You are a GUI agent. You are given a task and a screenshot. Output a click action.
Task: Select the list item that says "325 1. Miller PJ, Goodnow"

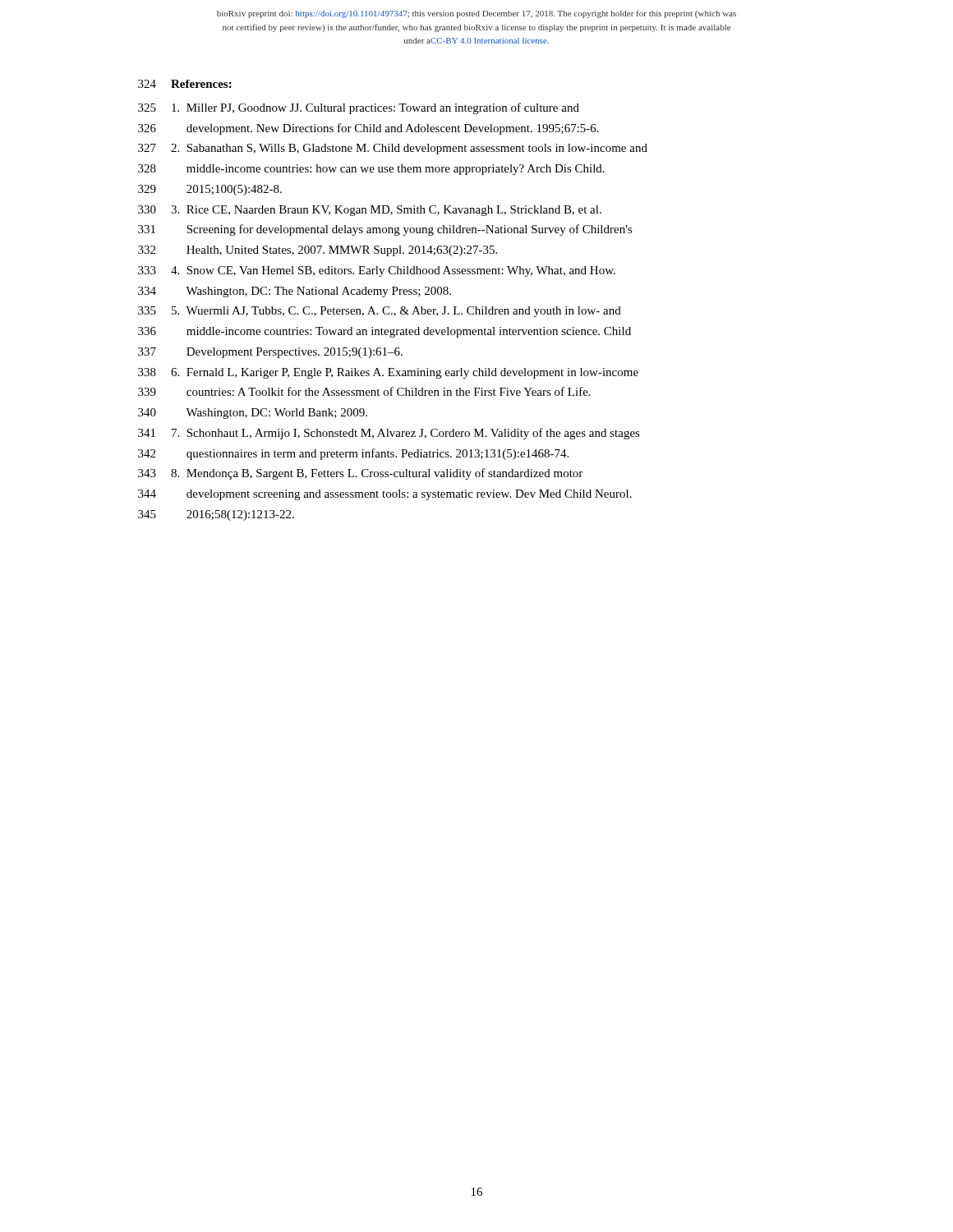(x=489, y=118)
